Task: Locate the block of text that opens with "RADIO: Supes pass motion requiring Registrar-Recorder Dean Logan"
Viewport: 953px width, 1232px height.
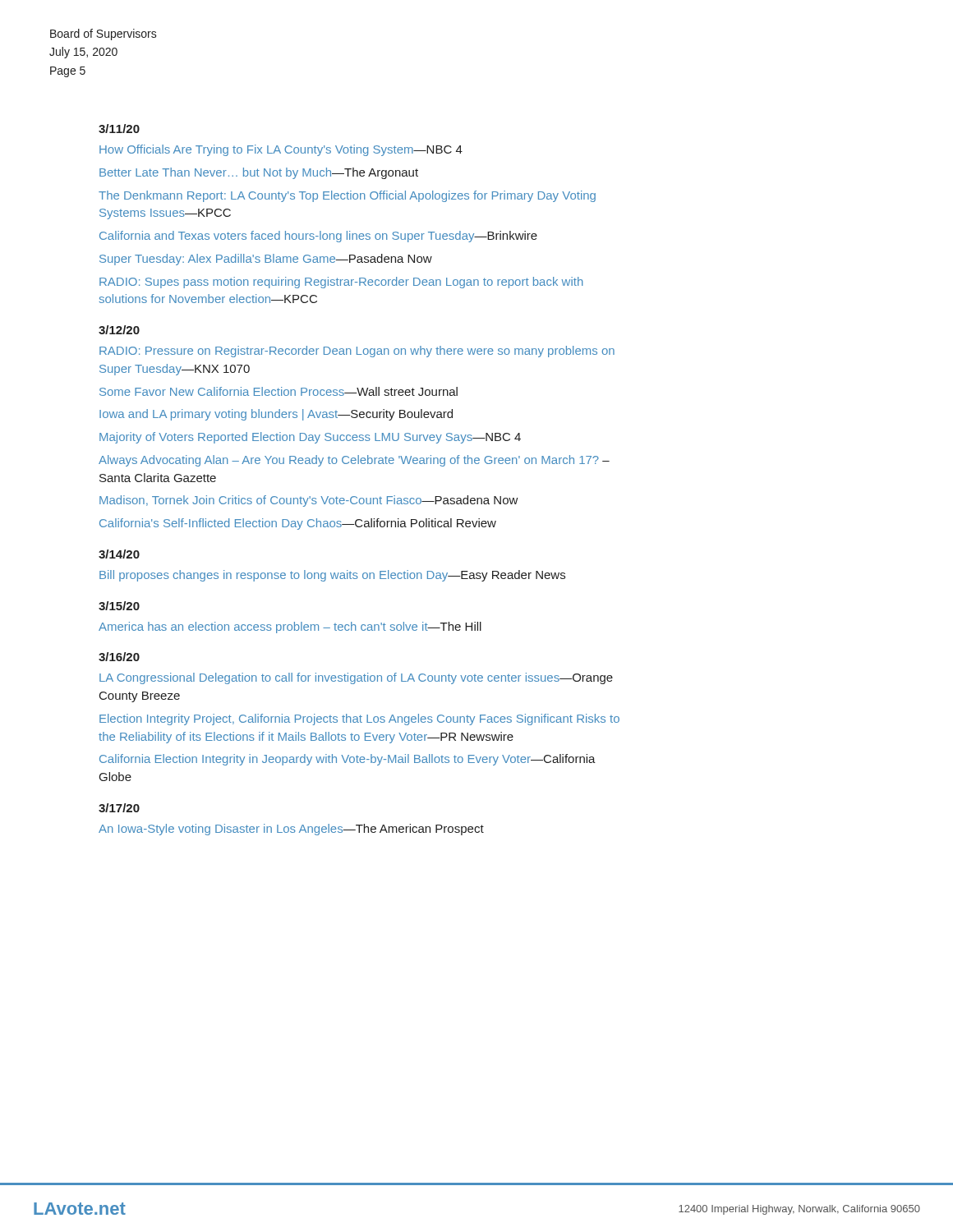Action: pyautogui.click(x=341, y=290)
